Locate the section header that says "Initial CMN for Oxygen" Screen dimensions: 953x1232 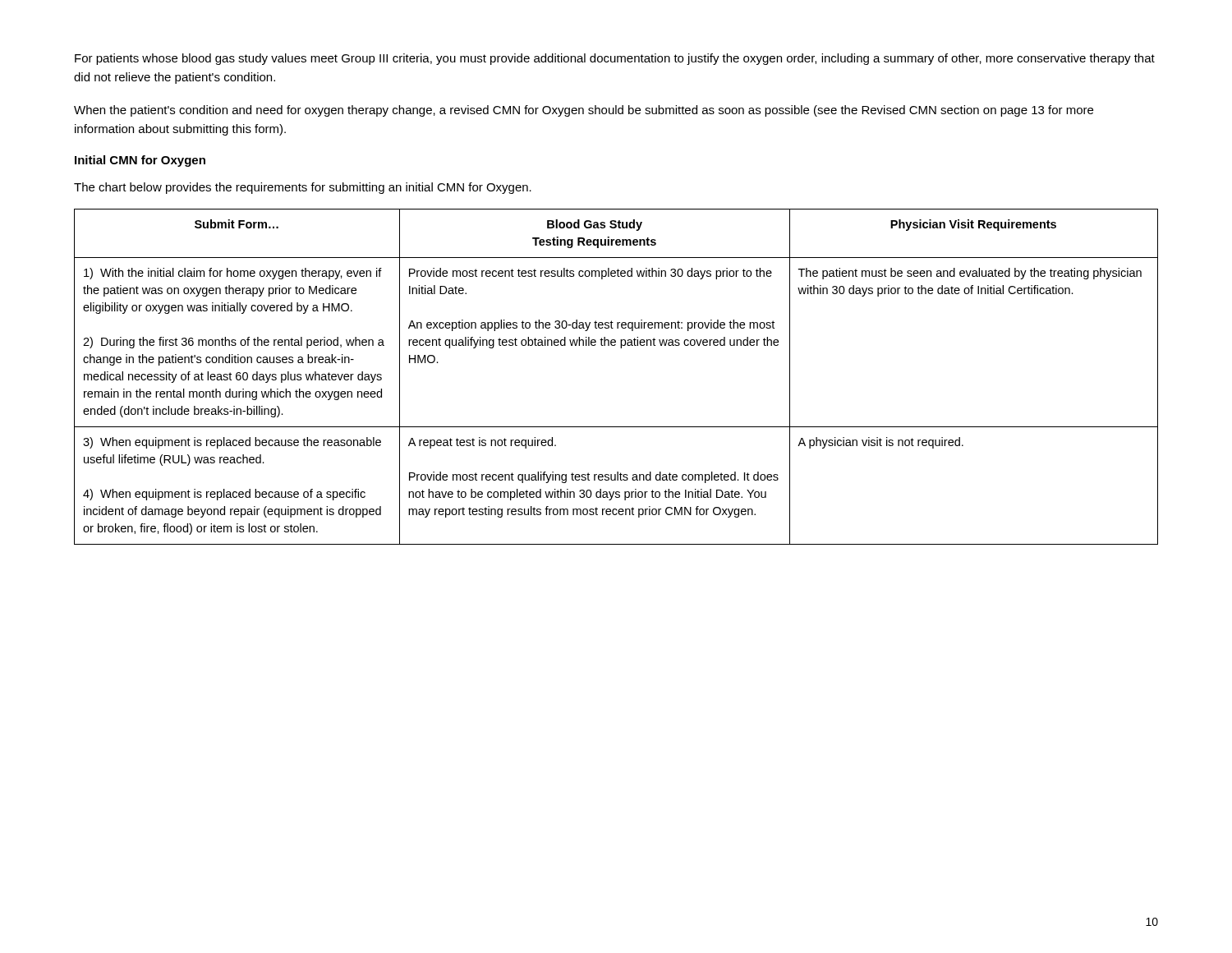point(140,160)
